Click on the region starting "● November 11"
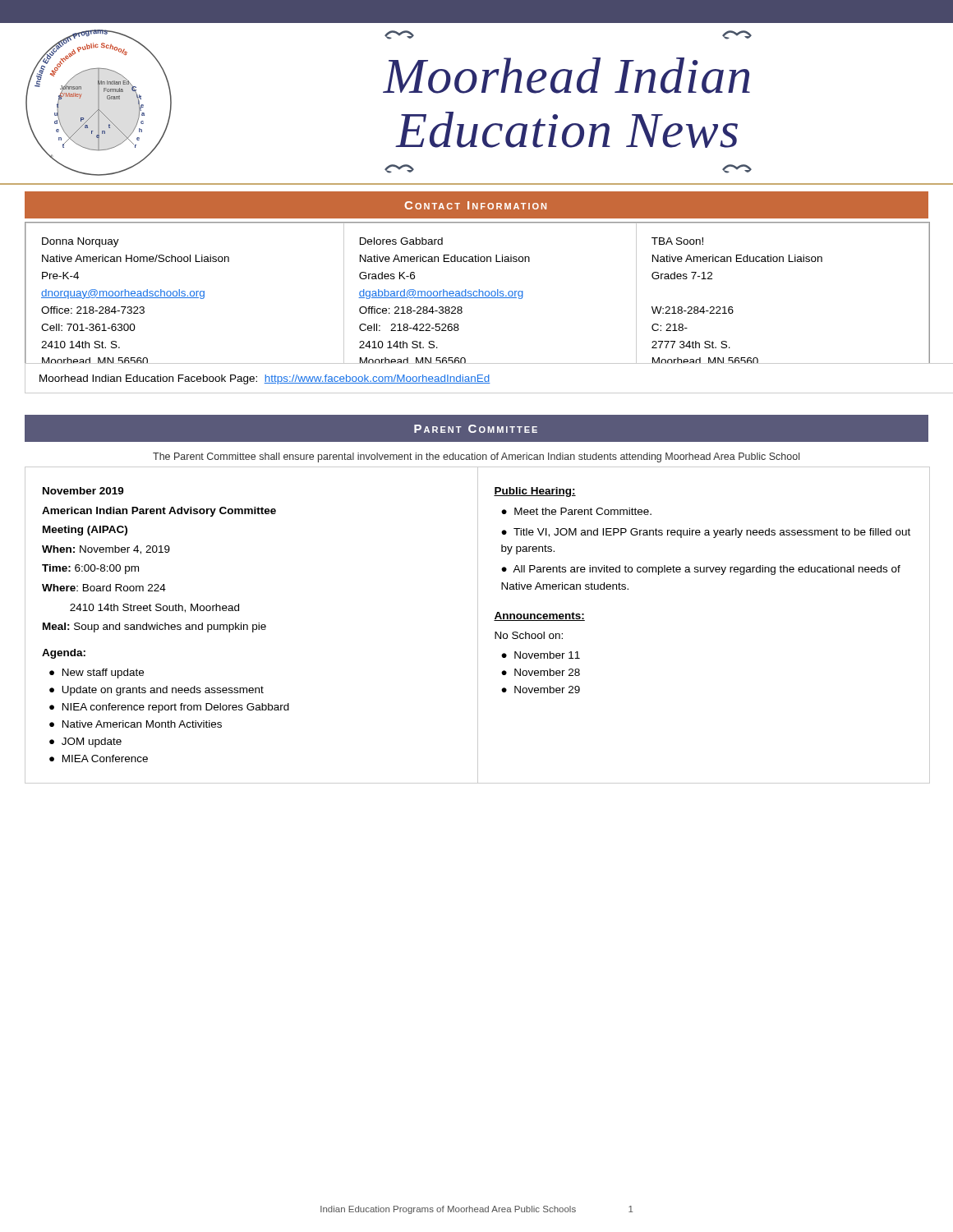This screenshot has height=1232, width=953. 540,655
